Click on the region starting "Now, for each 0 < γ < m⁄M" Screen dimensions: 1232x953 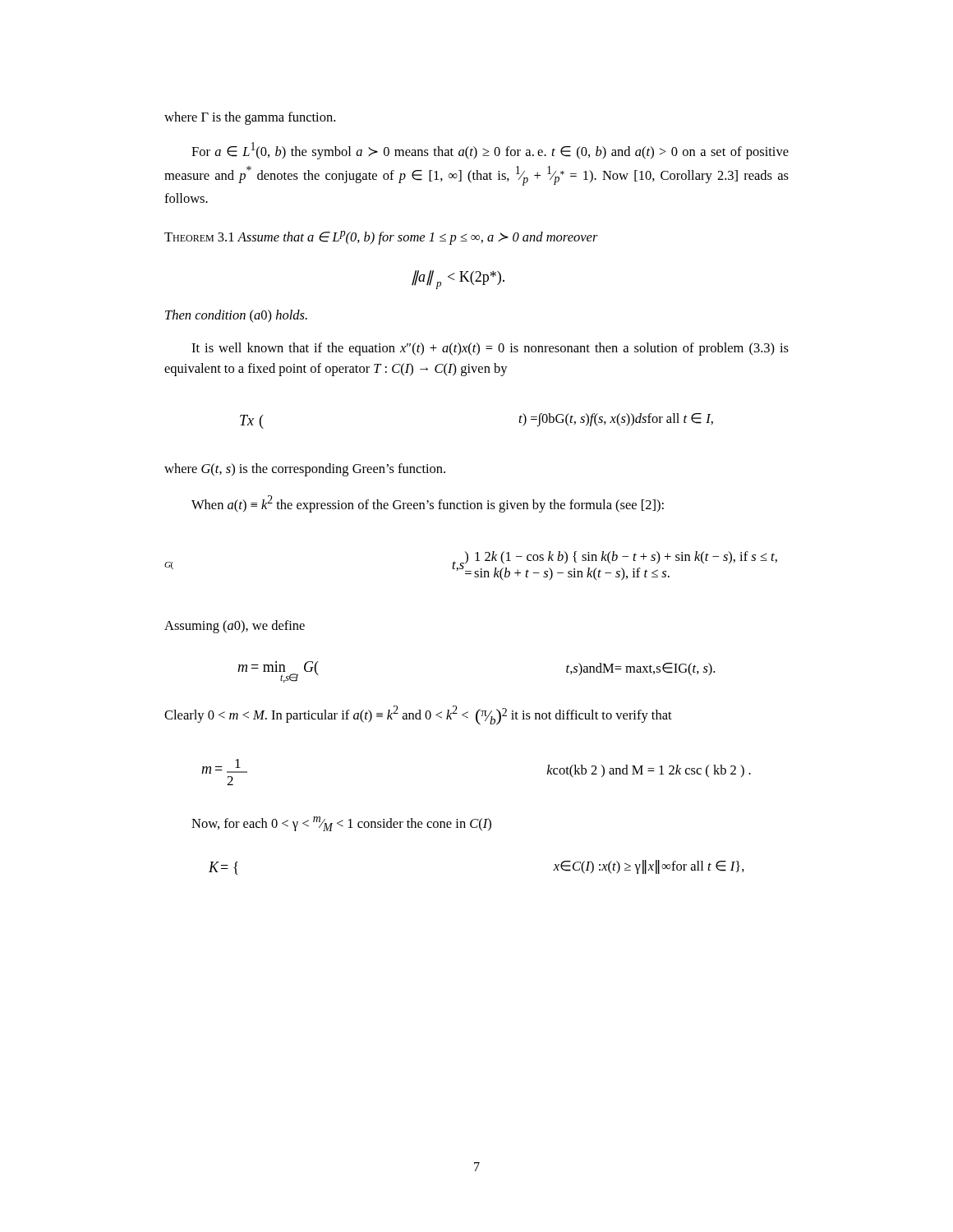pyautogui.click(x=476, y=823)
